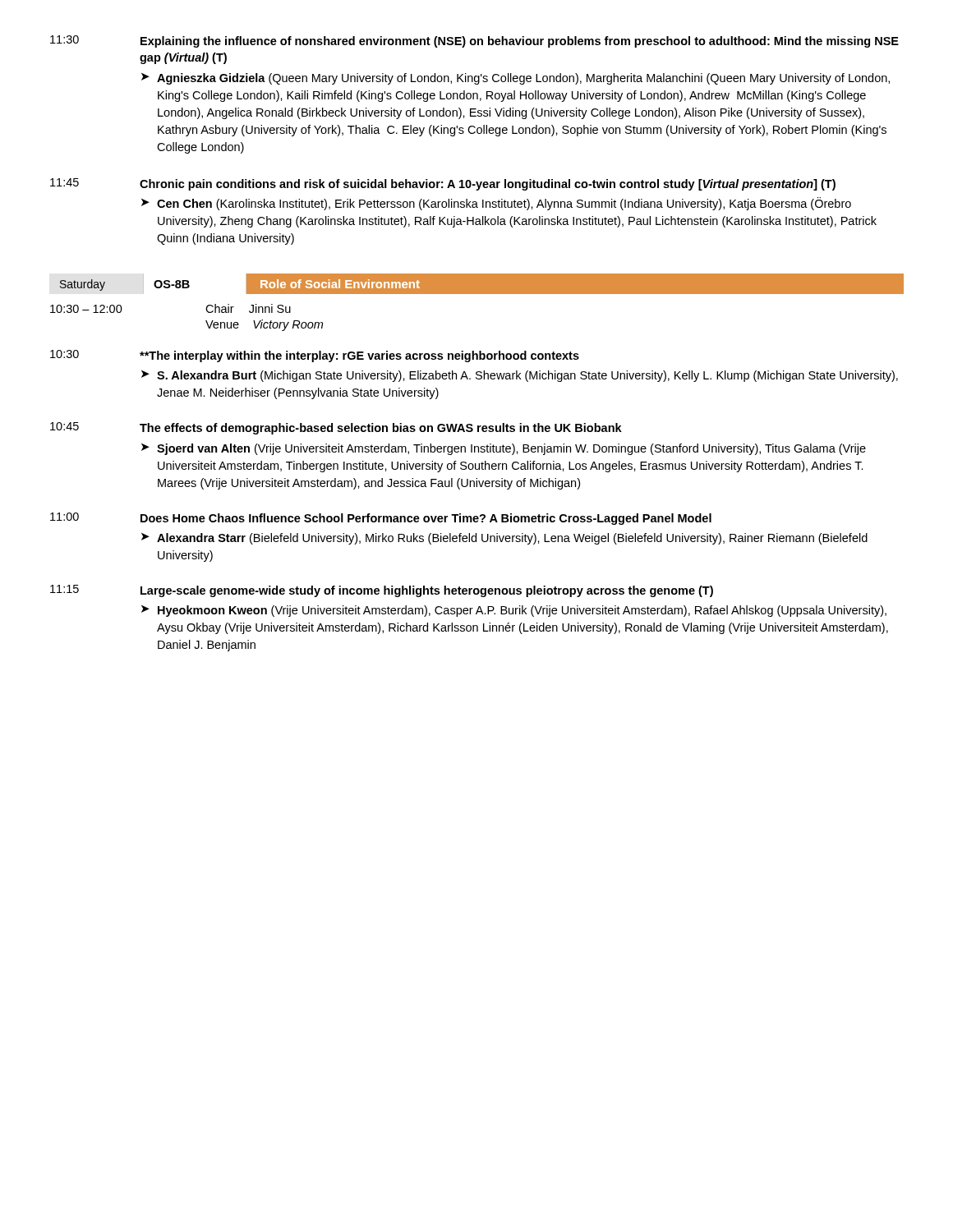Select the text block containing "10:30 – 12:00"
Viewport: 953px width, 1232px height.
pyautogui.click(x=96, y=308)
